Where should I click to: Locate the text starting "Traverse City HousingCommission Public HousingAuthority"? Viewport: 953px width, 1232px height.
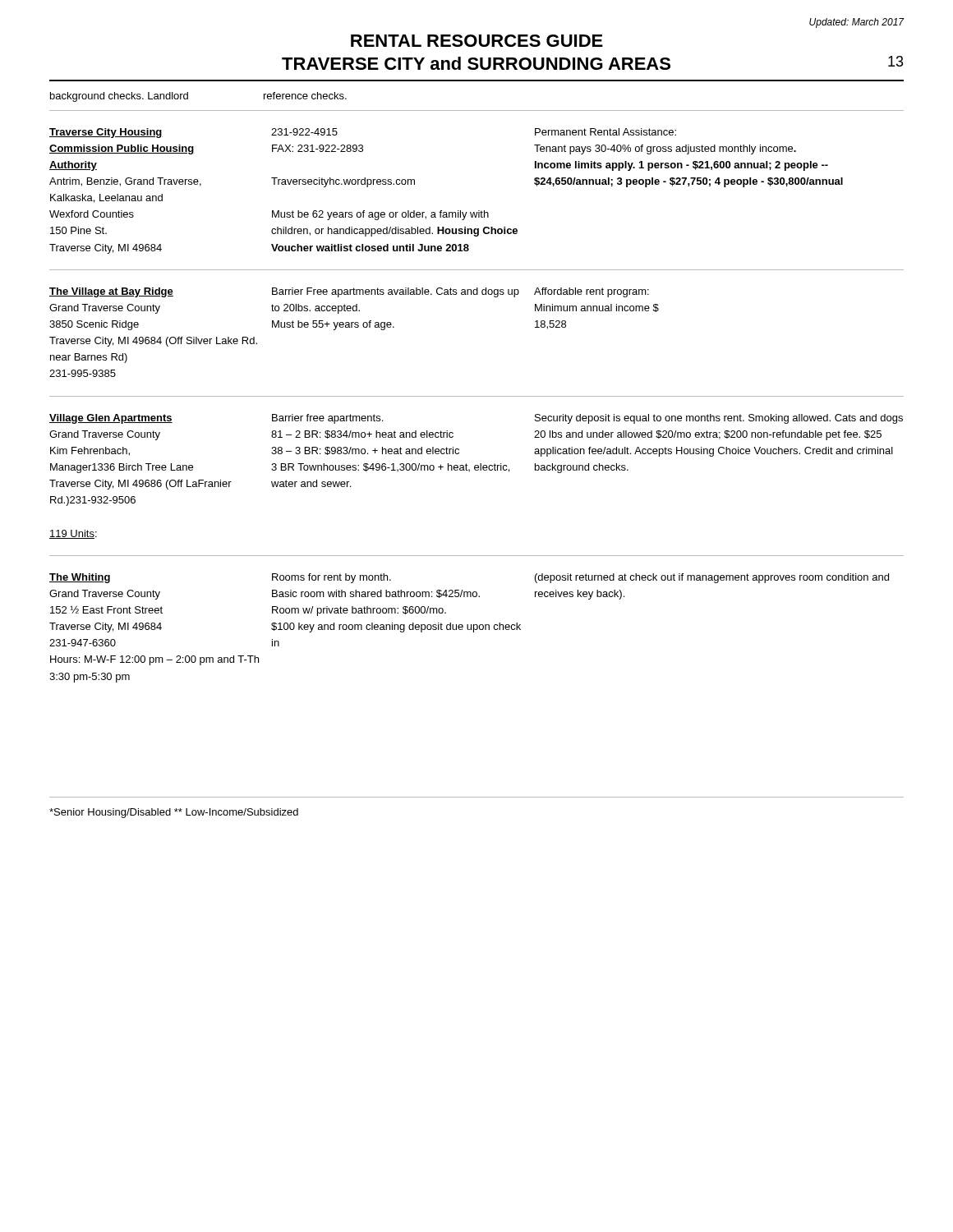tap(126, 189)
